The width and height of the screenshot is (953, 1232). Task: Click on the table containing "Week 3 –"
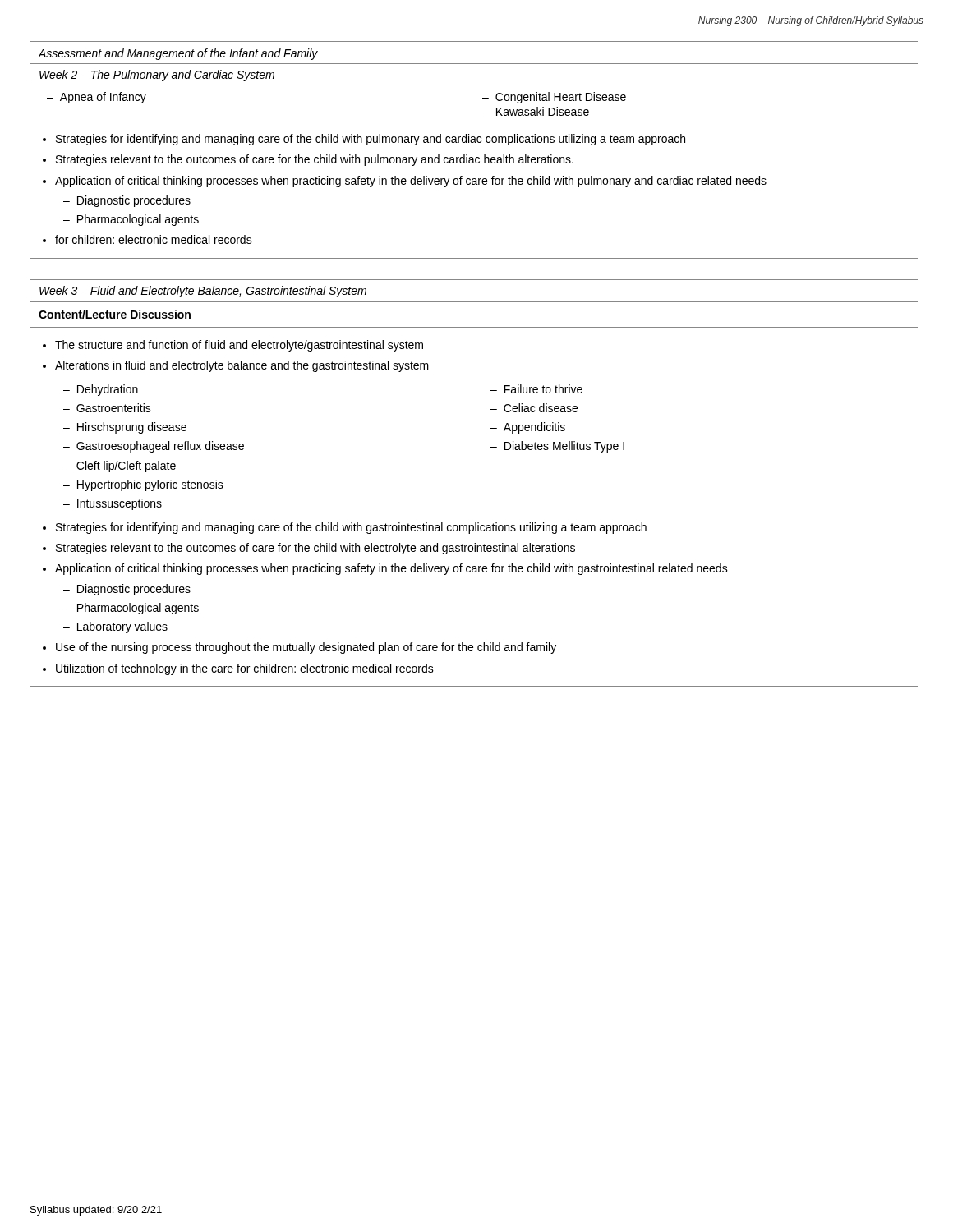474,483
